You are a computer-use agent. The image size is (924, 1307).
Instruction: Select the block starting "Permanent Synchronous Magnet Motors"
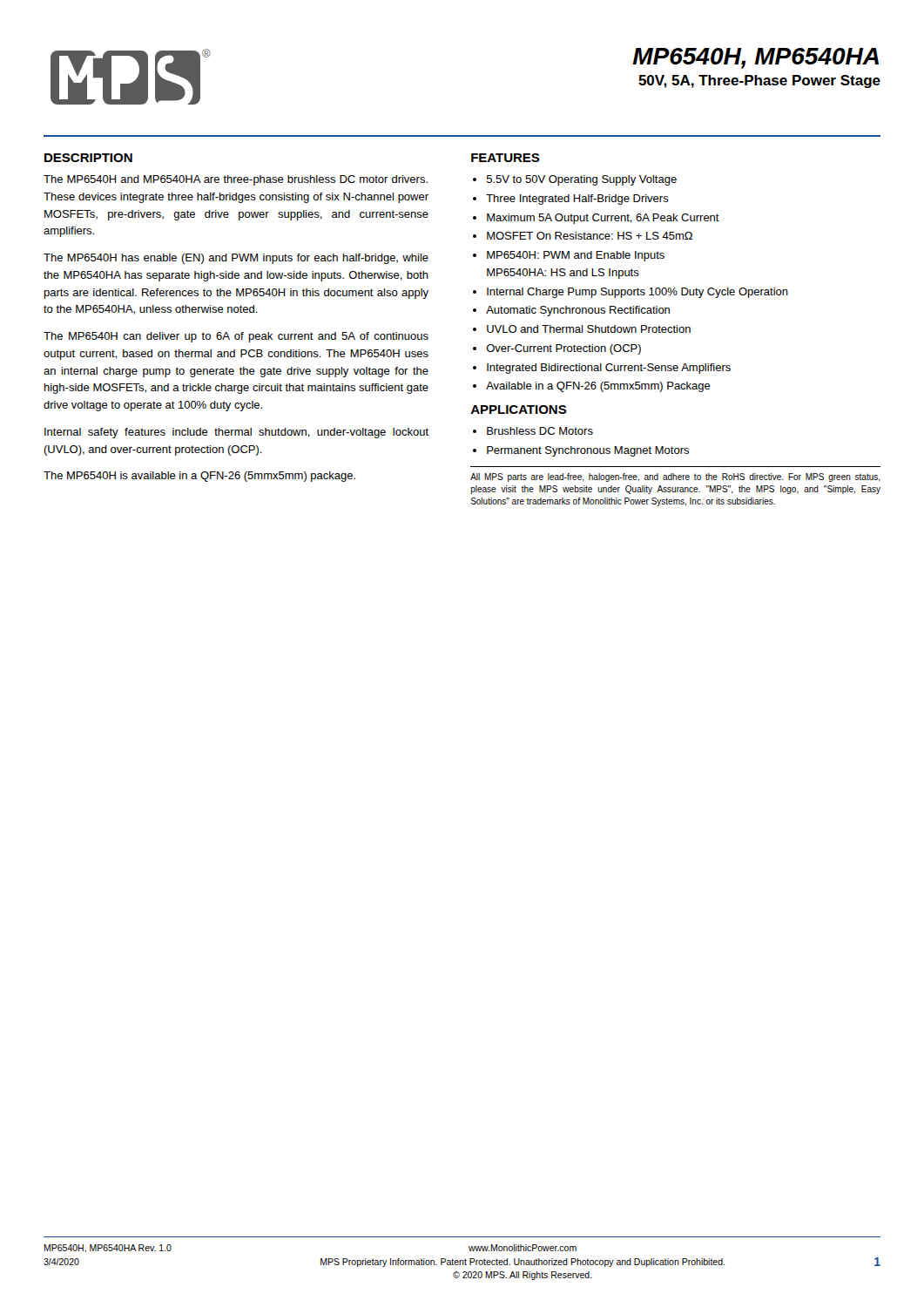tap(588, 450)
